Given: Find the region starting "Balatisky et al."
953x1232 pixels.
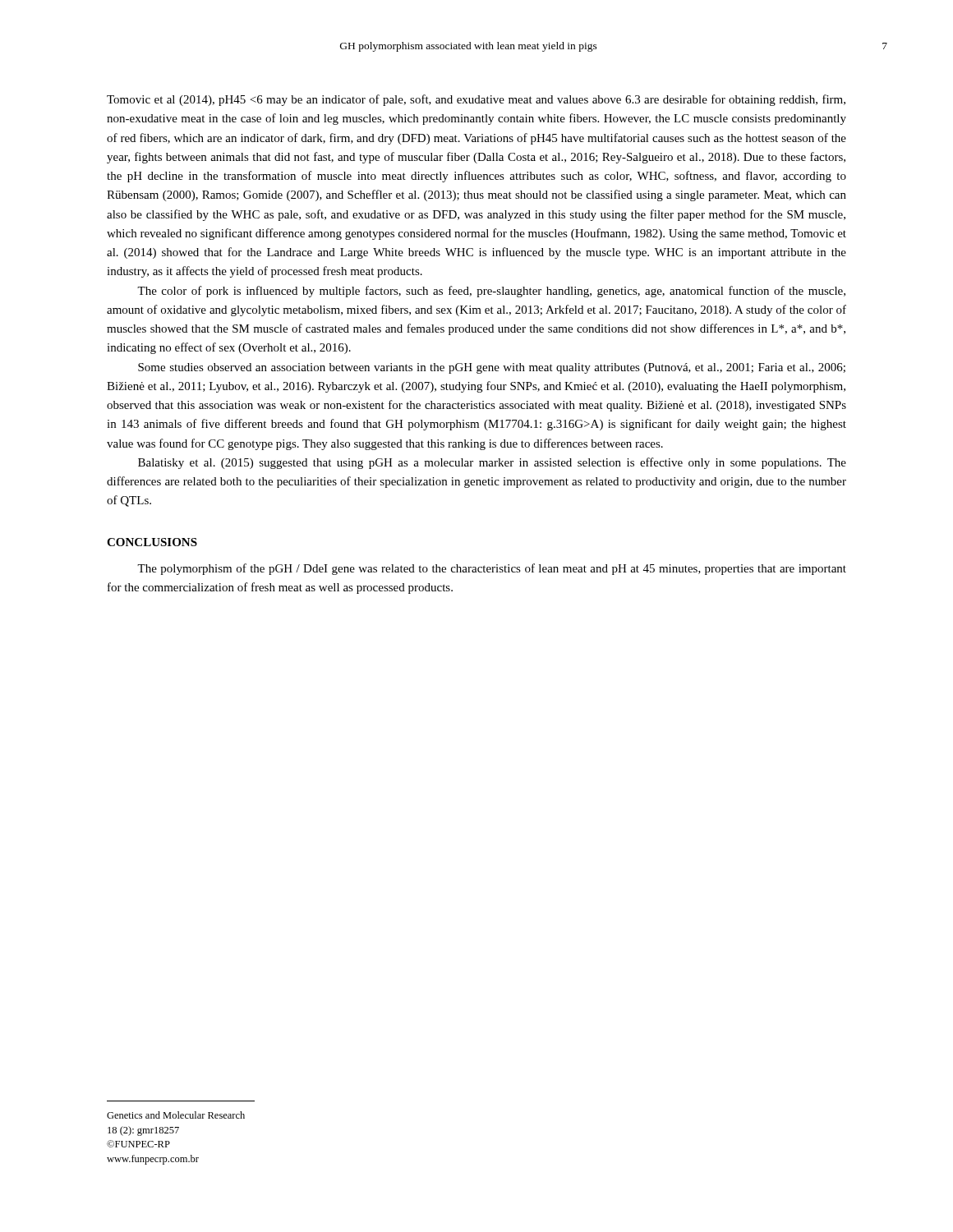Looking at the screenshot, I should 476,482.
